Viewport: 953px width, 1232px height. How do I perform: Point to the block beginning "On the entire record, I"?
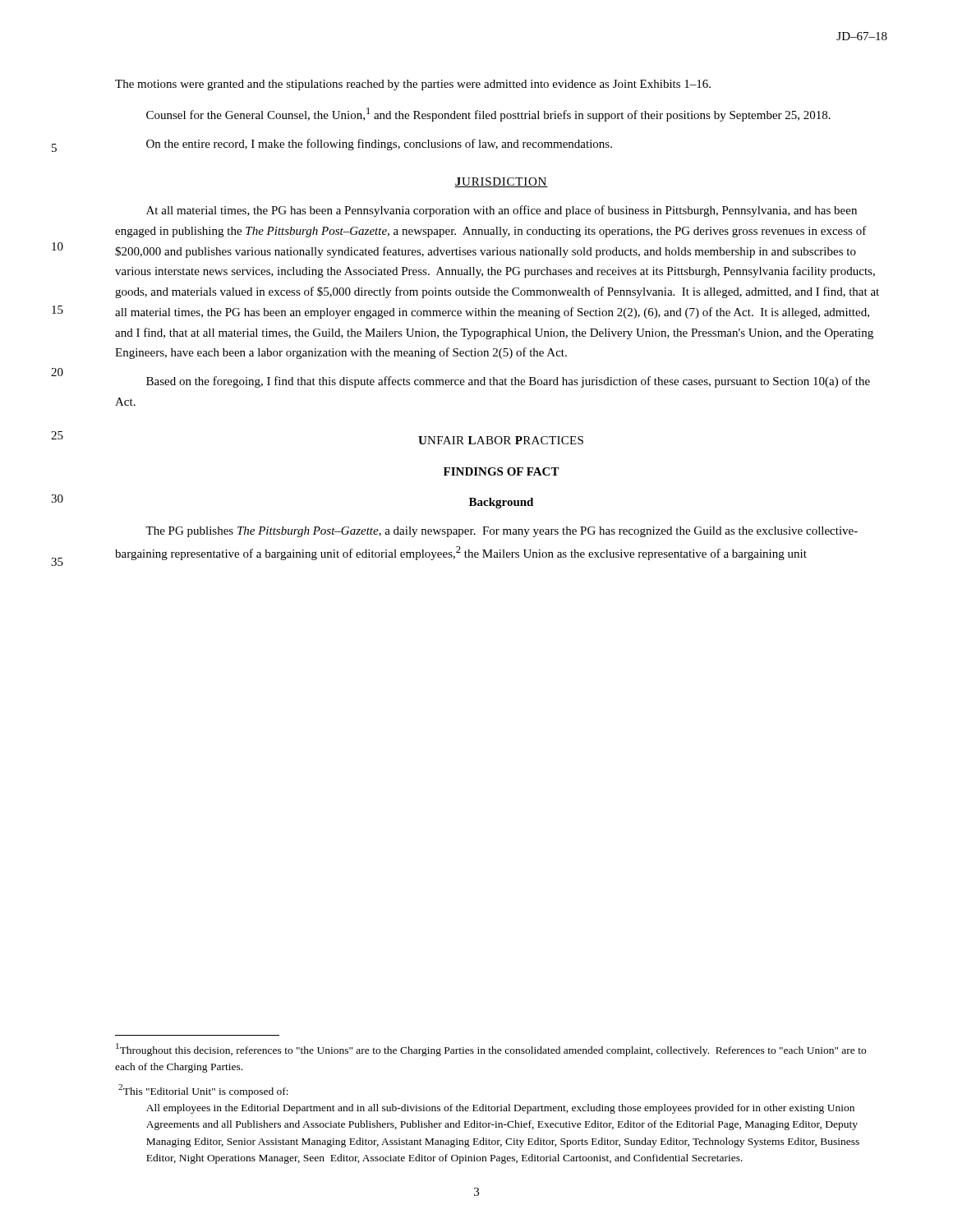pyautogui.click(x=379, y=143)
